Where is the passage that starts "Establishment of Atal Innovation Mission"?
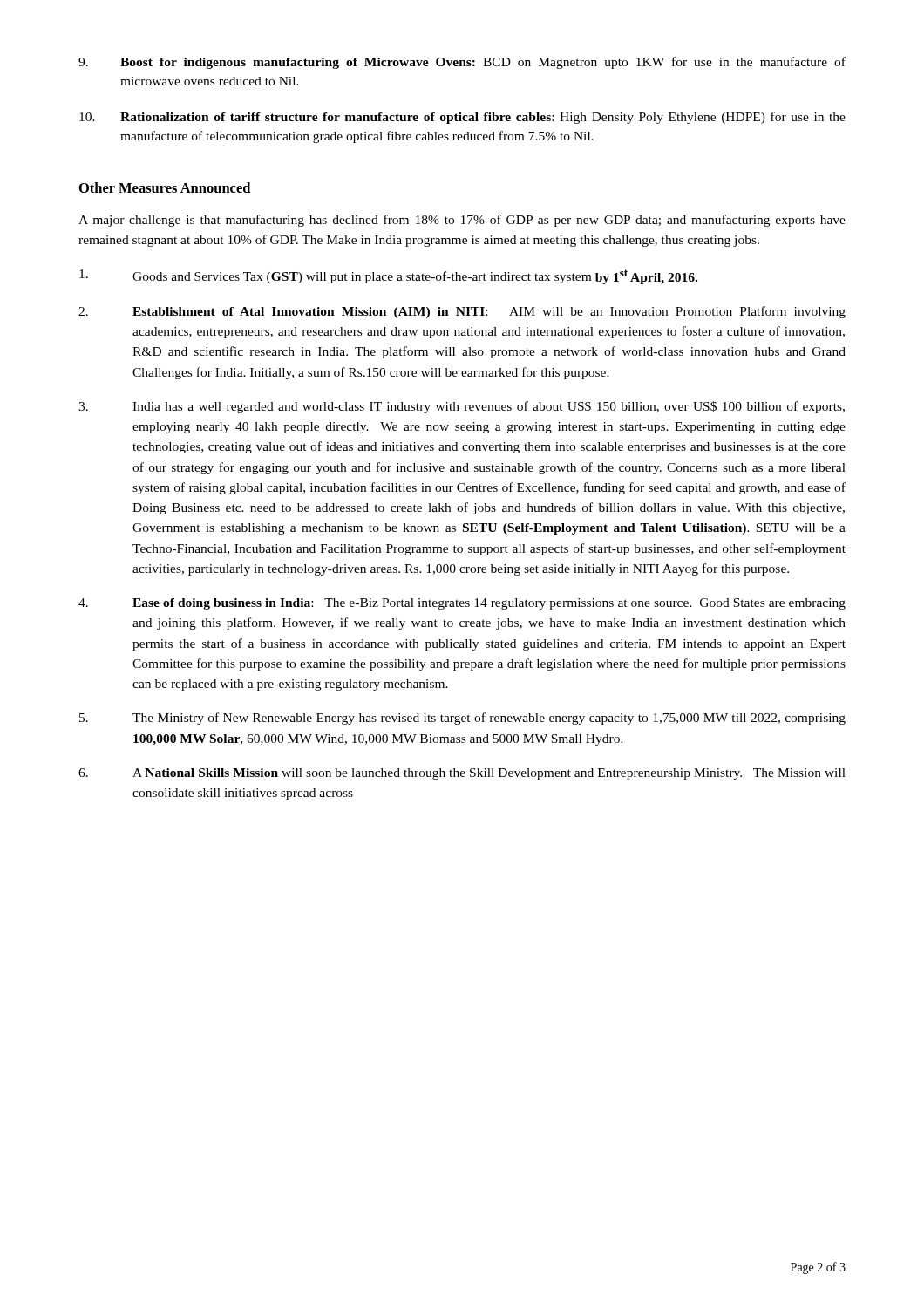 point(462,341)
